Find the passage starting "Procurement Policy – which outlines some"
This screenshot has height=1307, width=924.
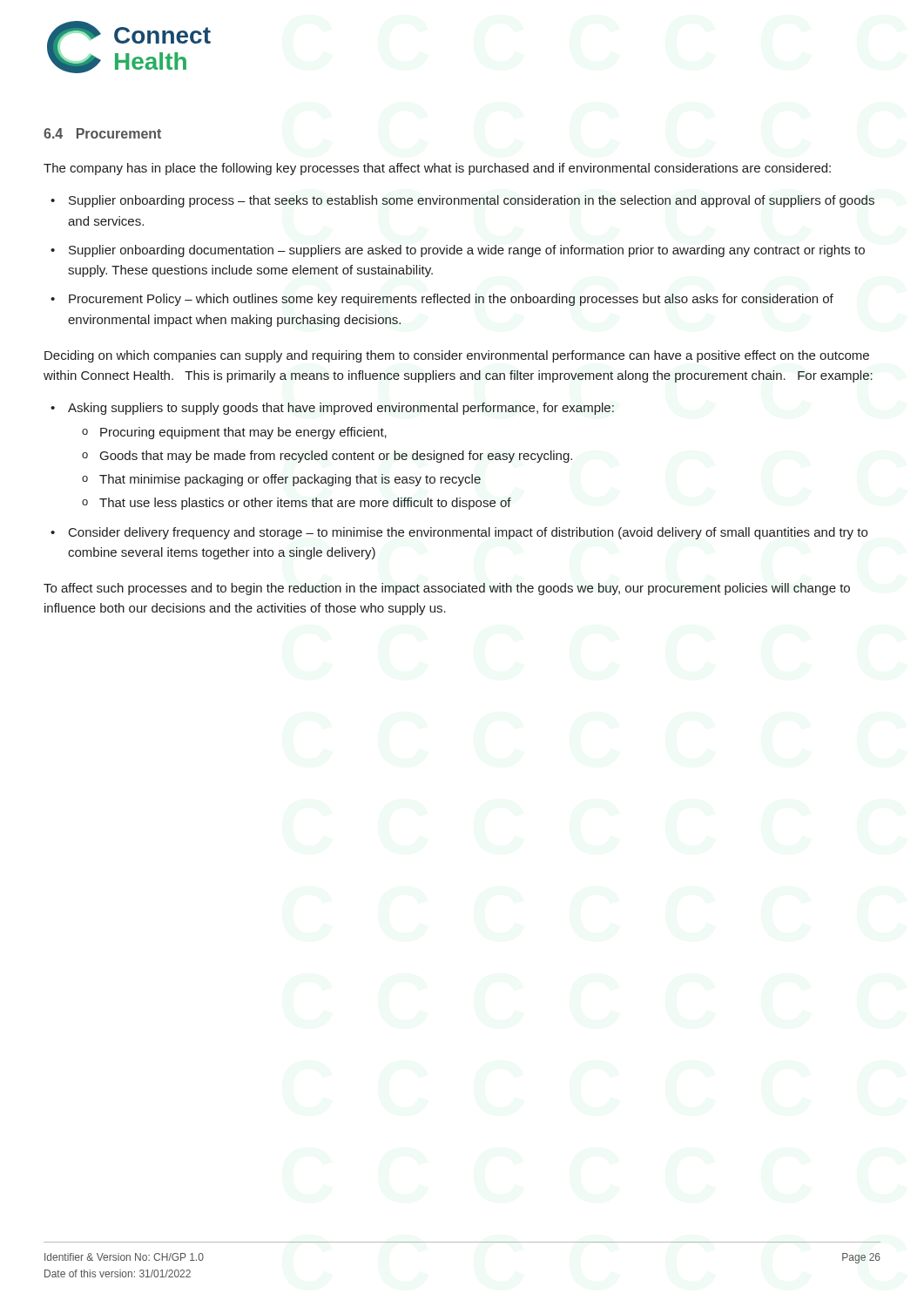(451, 309)
